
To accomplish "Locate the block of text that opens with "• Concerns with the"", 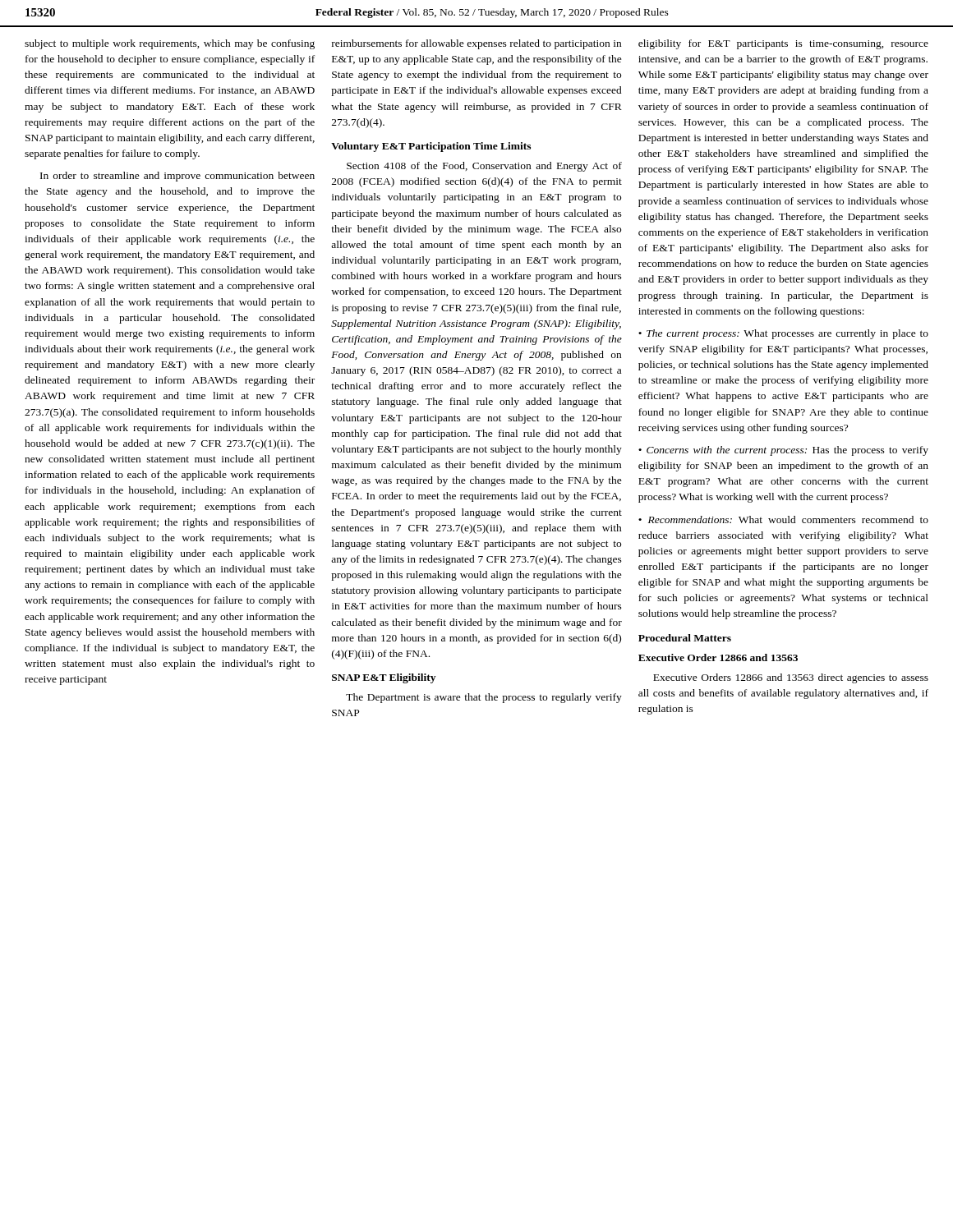I will 783,473.
